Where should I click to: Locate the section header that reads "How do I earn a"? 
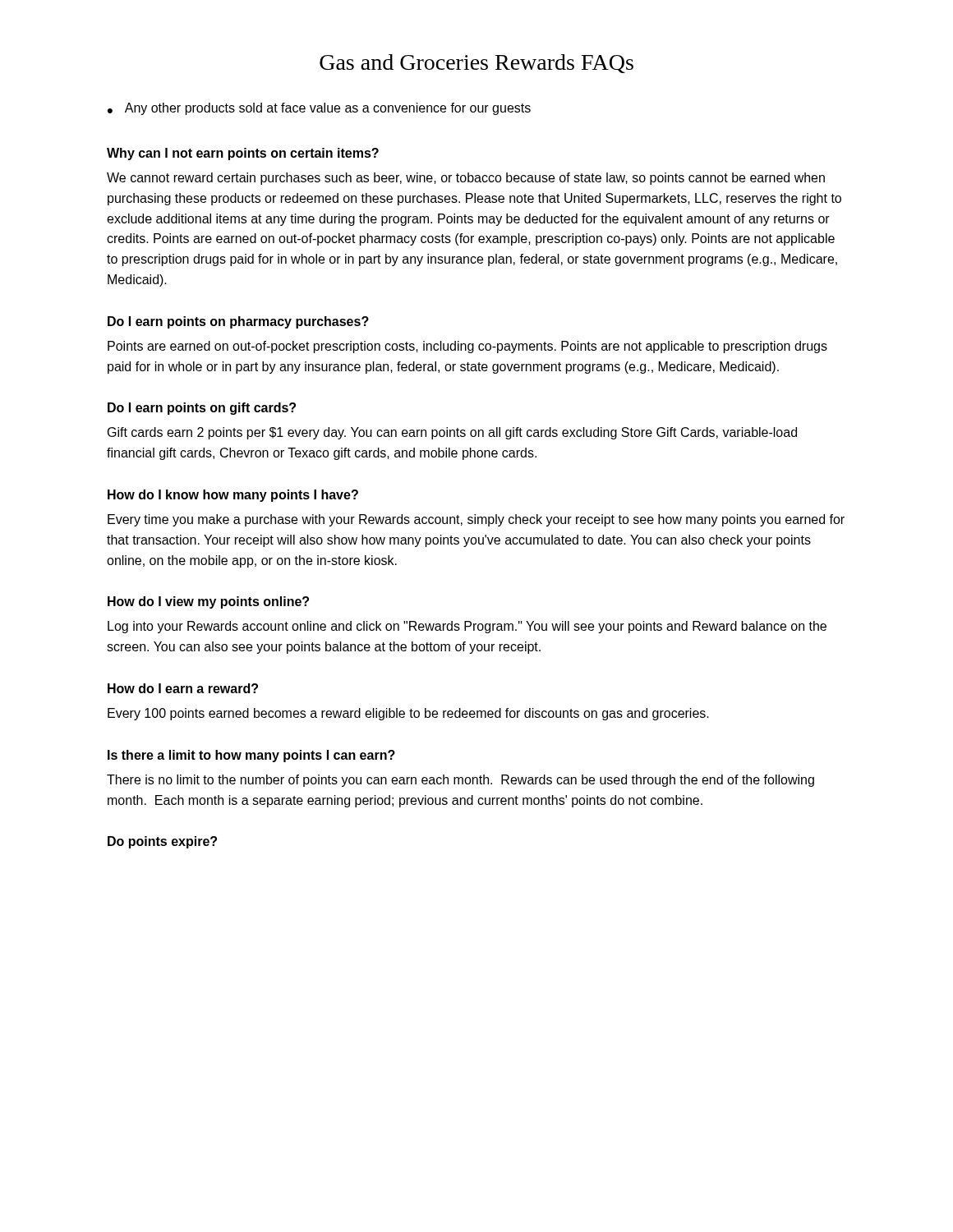coord(183,689)
